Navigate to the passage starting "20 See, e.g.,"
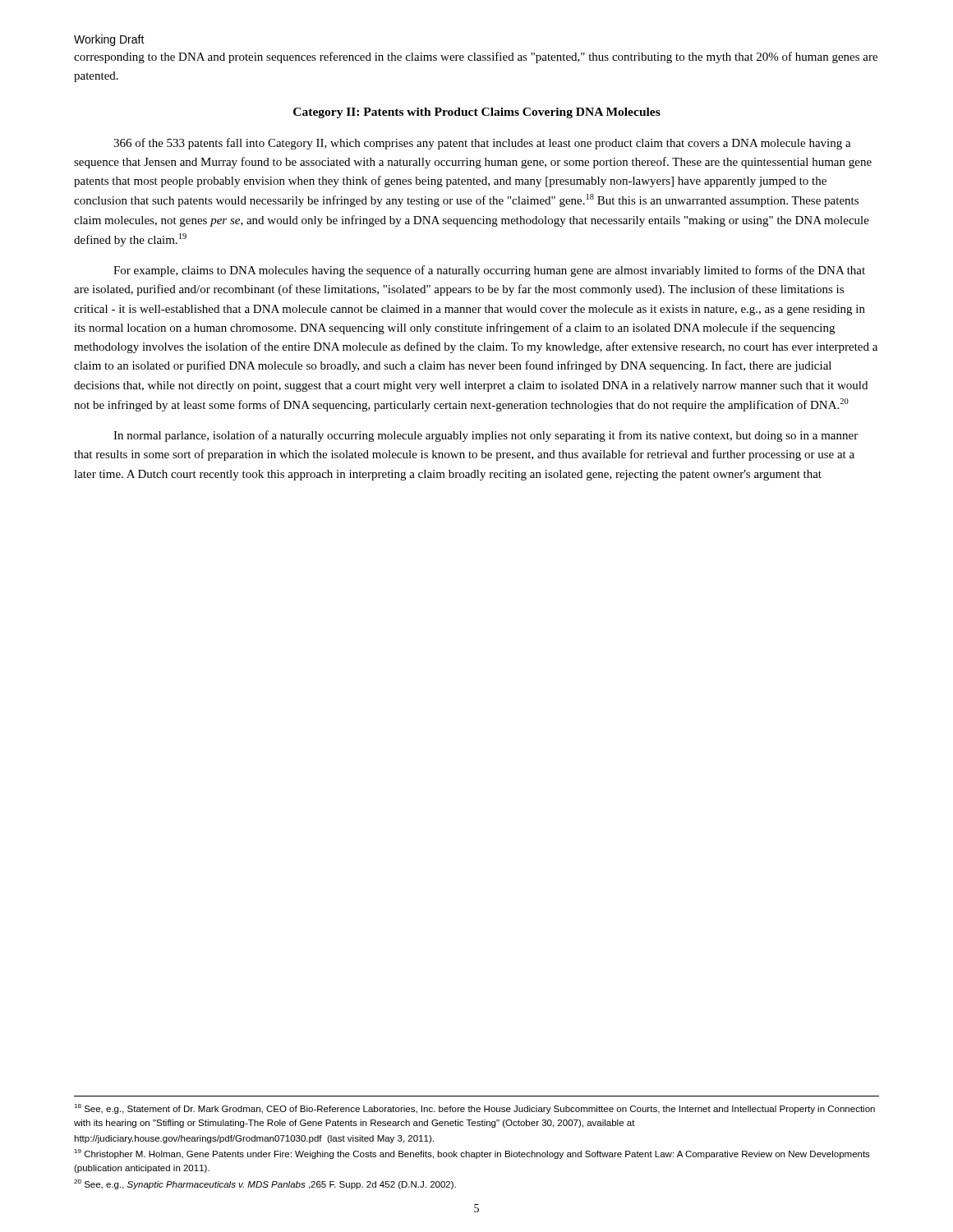This screenshot has width=953, height=1232. click(265, 1183)
